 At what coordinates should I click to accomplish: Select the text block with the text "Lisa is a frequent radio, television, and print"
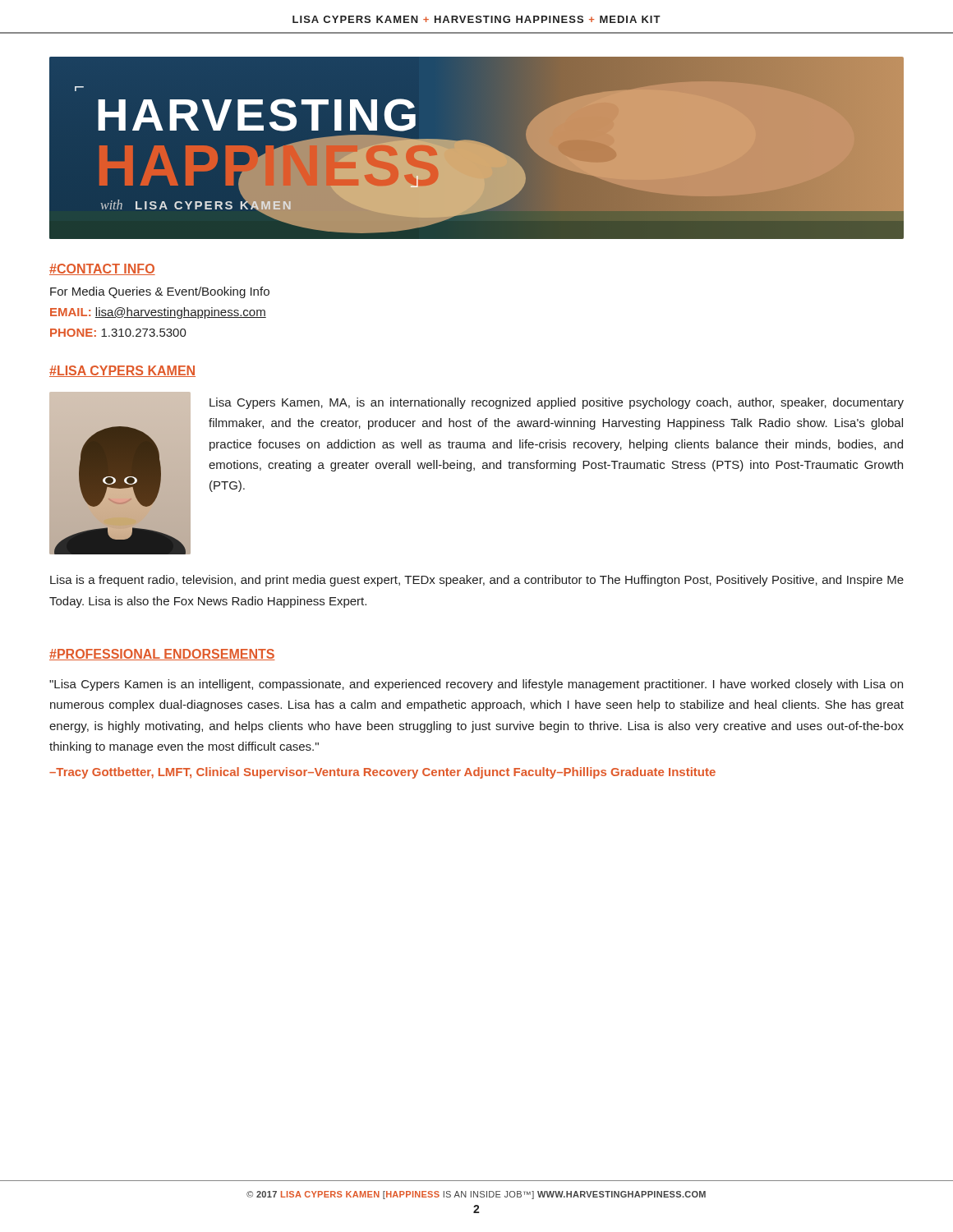click(476, 590)
